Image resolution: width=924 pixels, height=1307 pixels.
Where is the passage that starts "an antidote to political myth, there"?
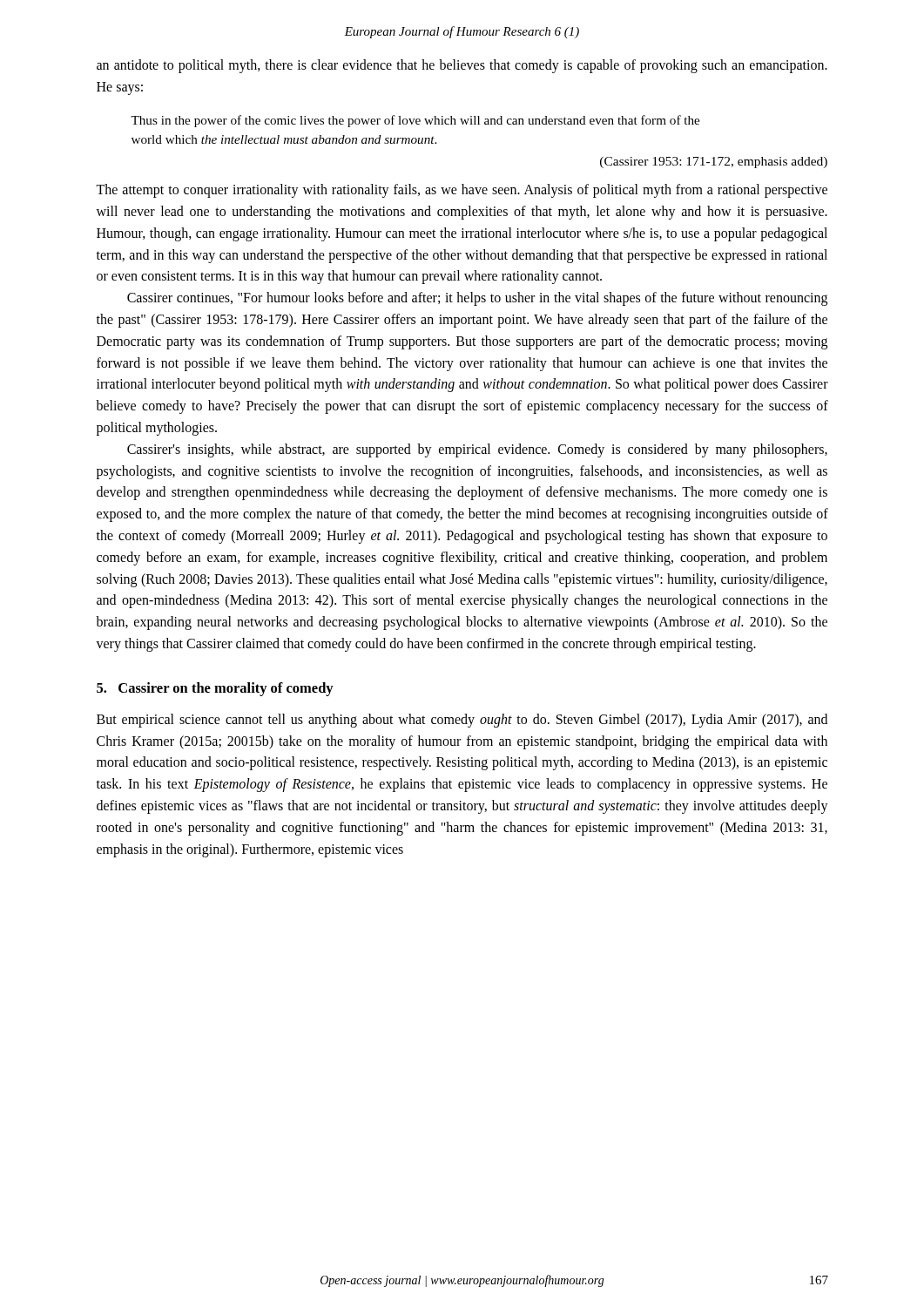462,77
